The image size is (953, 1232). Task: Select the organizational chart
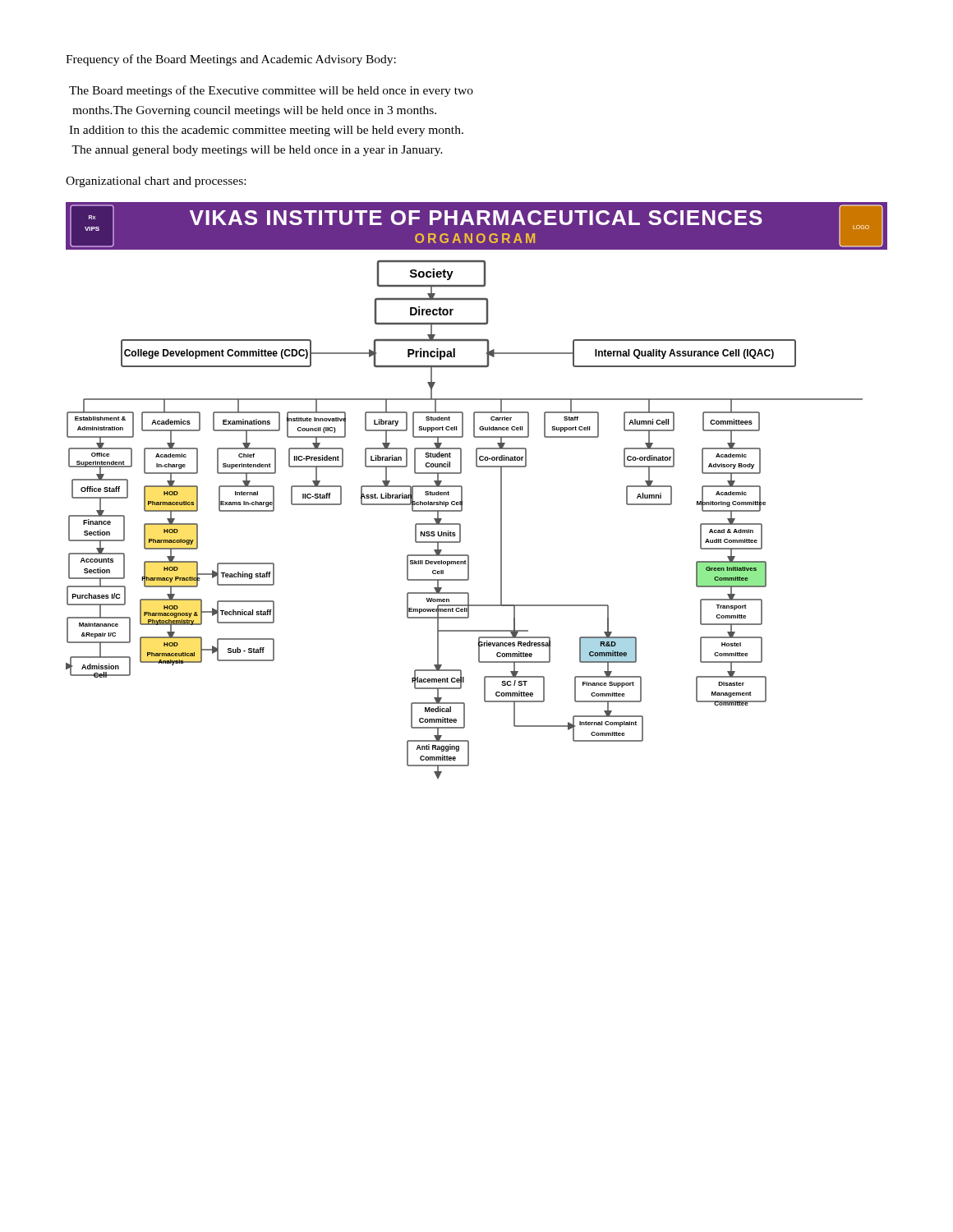(x=476, y=516)
